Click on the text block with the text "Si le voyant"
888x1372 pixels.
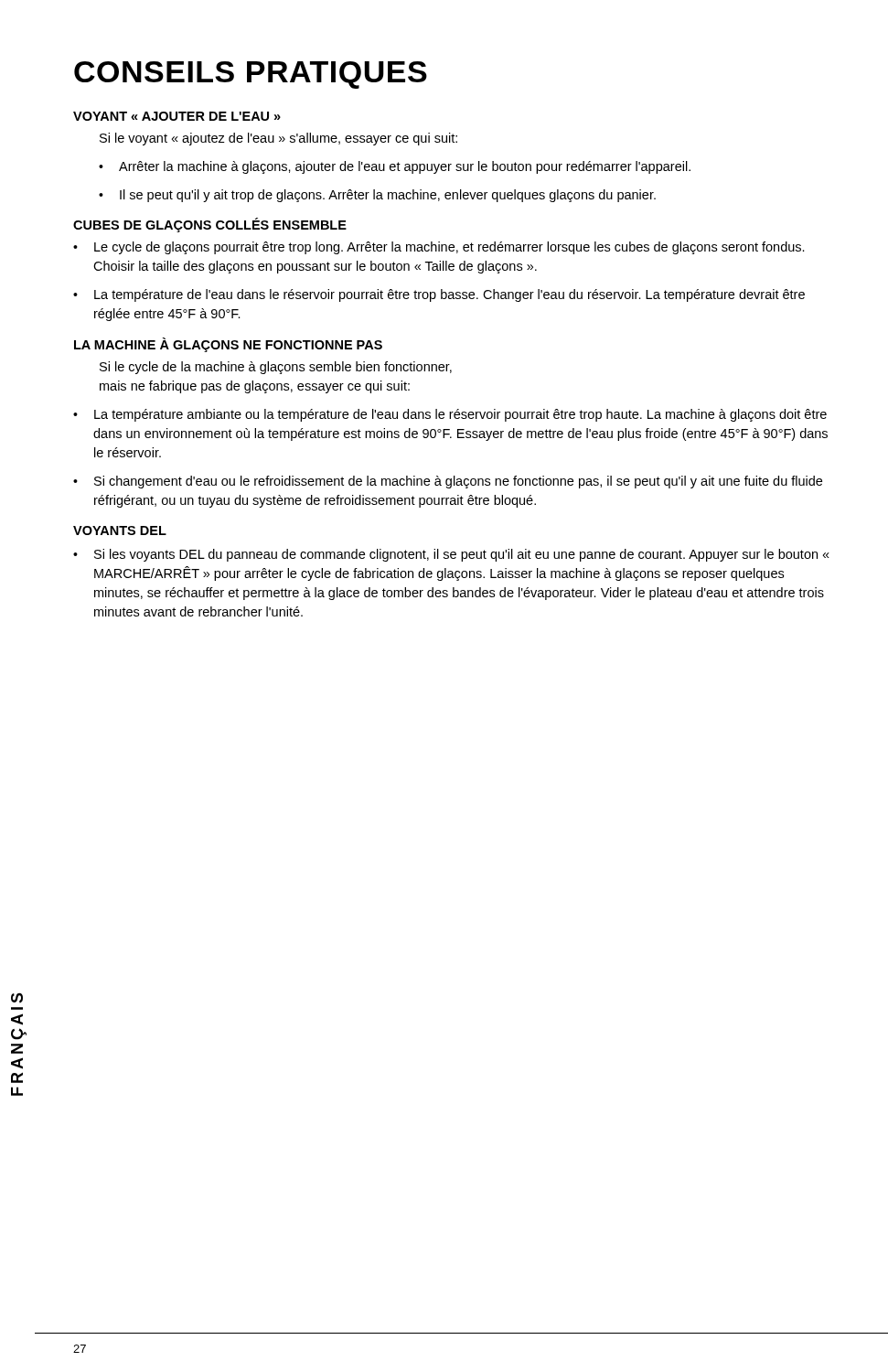(279, 139)
